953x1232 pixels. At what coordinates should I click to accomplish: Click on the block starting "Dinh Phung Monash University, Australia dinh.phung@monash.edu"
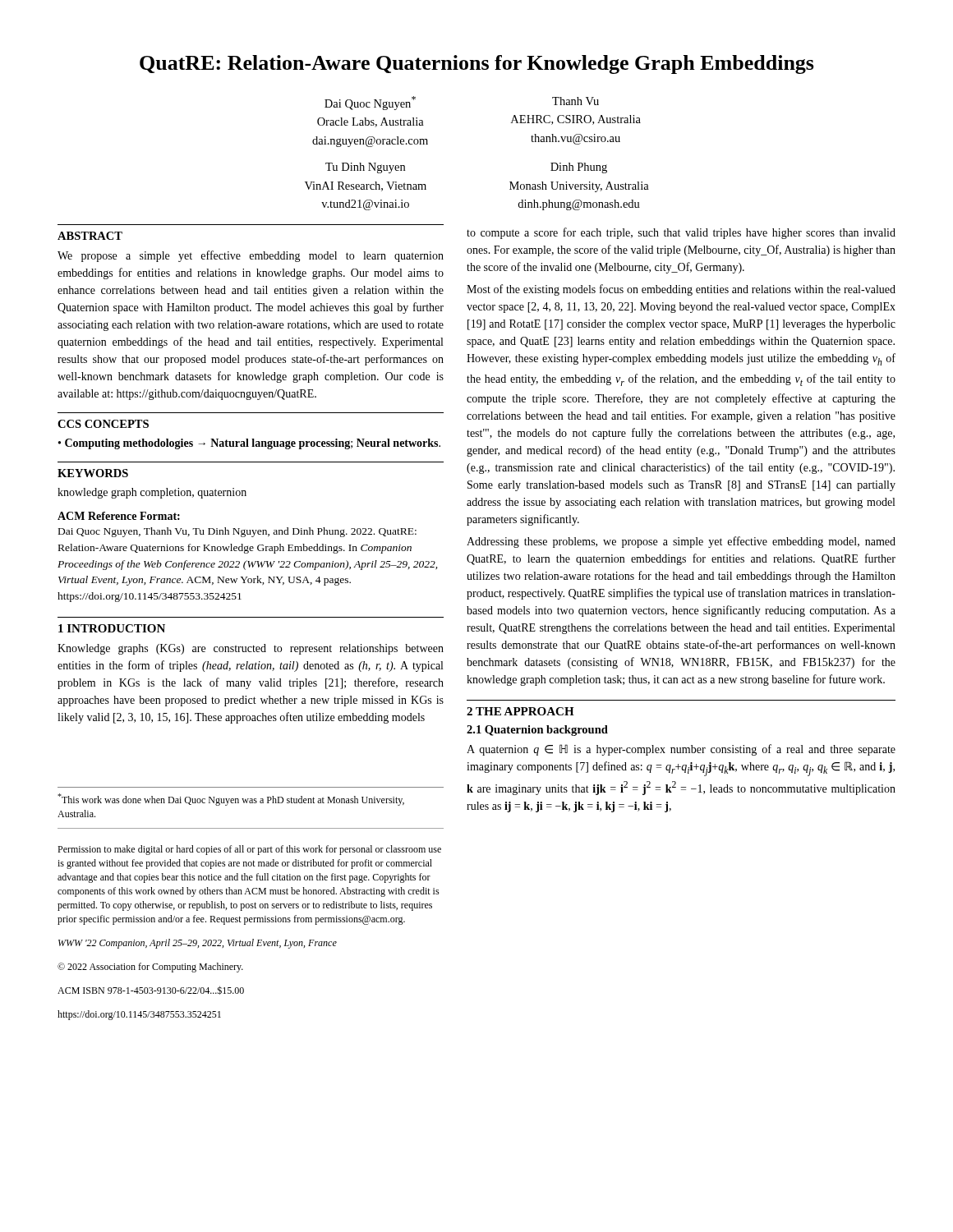tap(579, 185)
